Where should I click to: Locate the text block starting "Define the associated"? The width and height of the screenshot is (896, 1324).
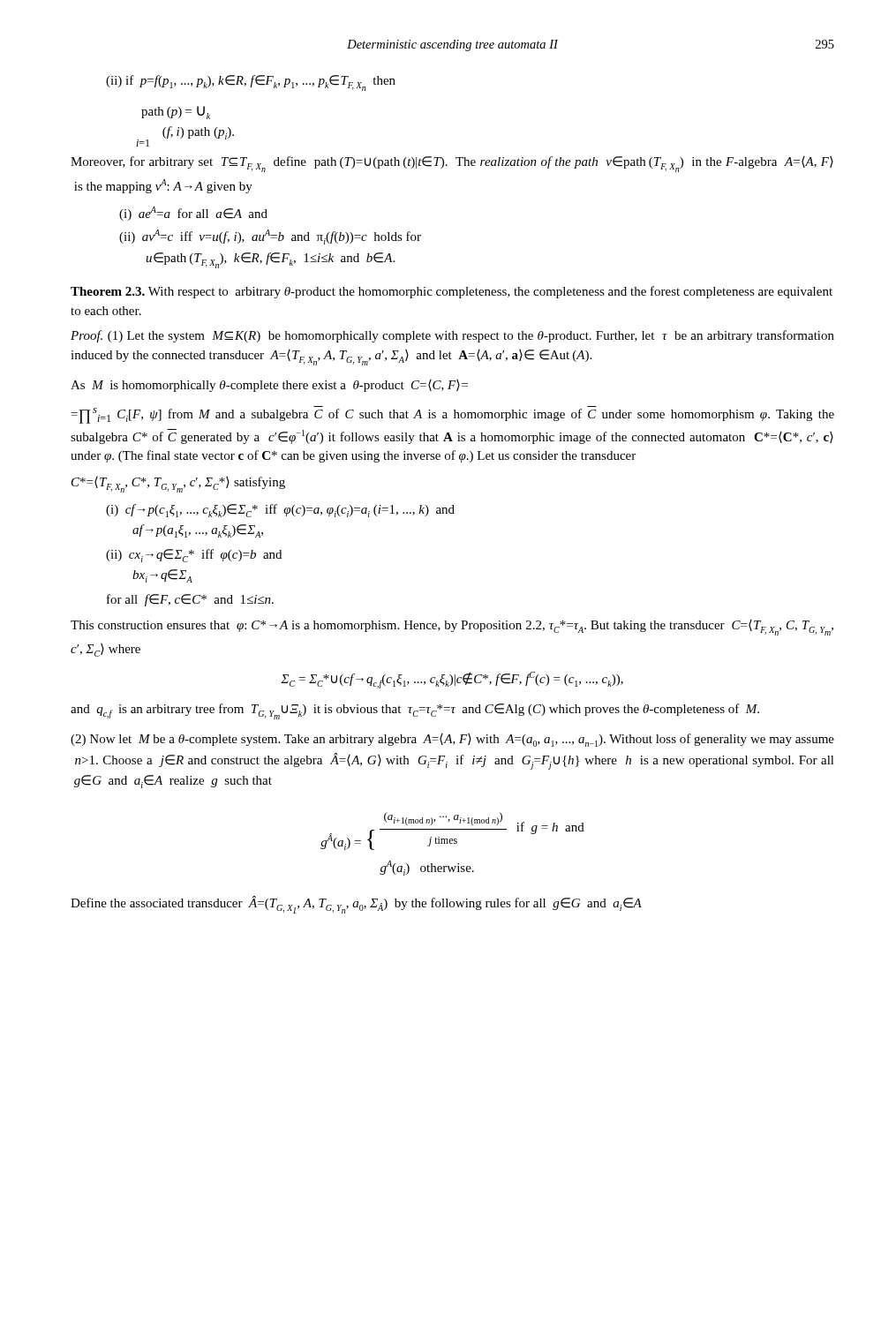tap(356, 906)
